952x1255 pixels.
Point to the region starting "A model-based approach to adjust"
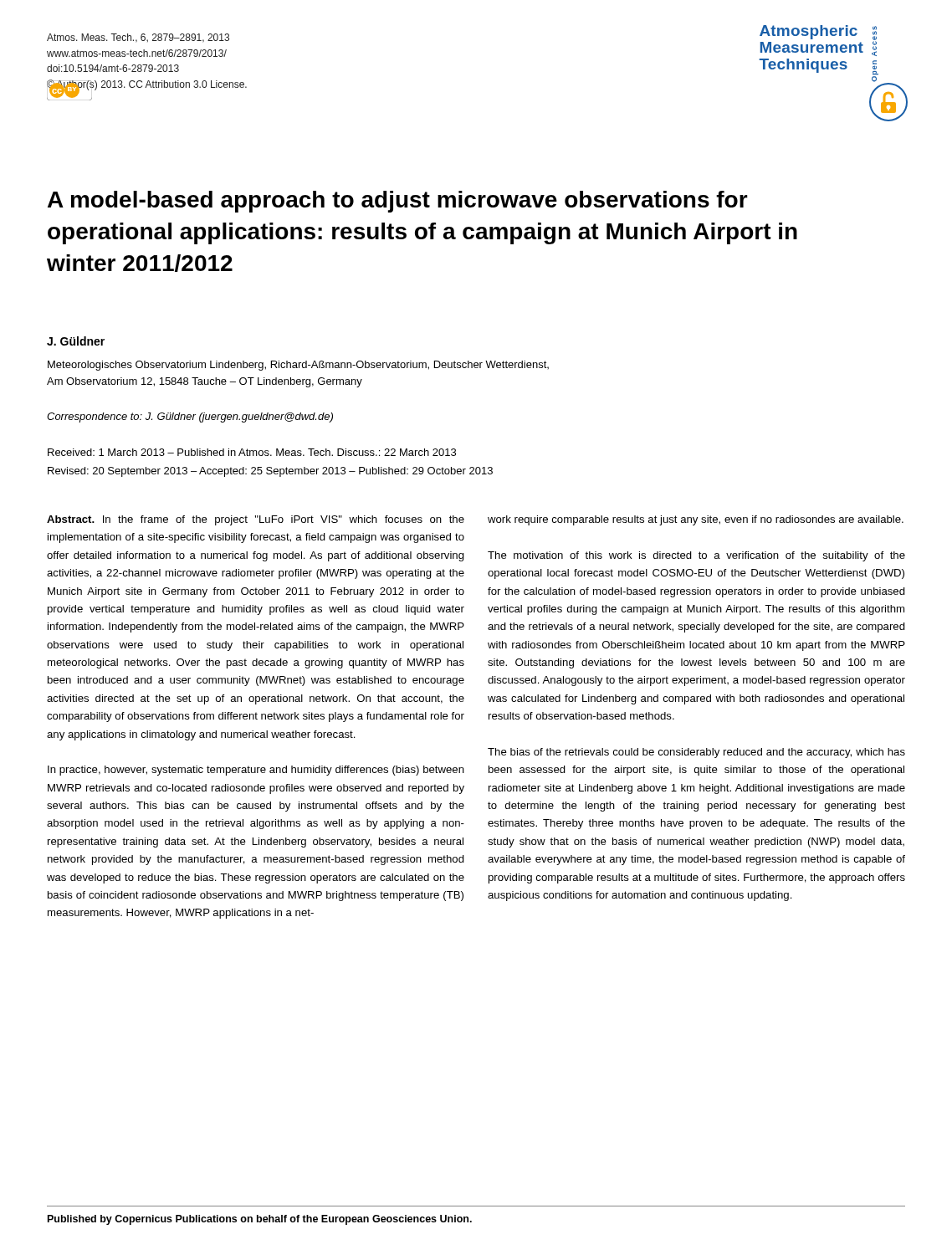click(x=423, y=231)
